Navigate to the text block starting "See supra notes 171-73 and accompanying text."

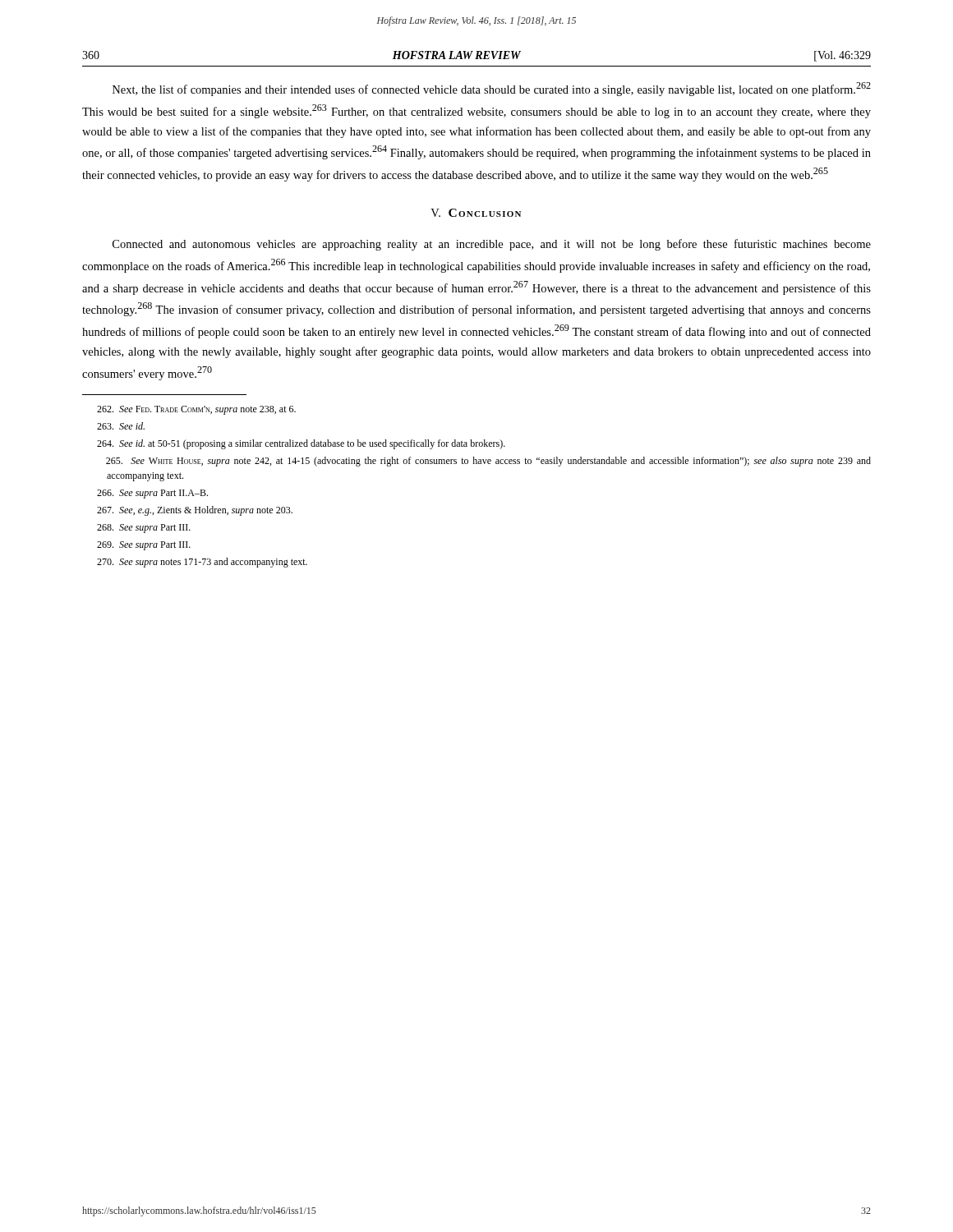195,561
